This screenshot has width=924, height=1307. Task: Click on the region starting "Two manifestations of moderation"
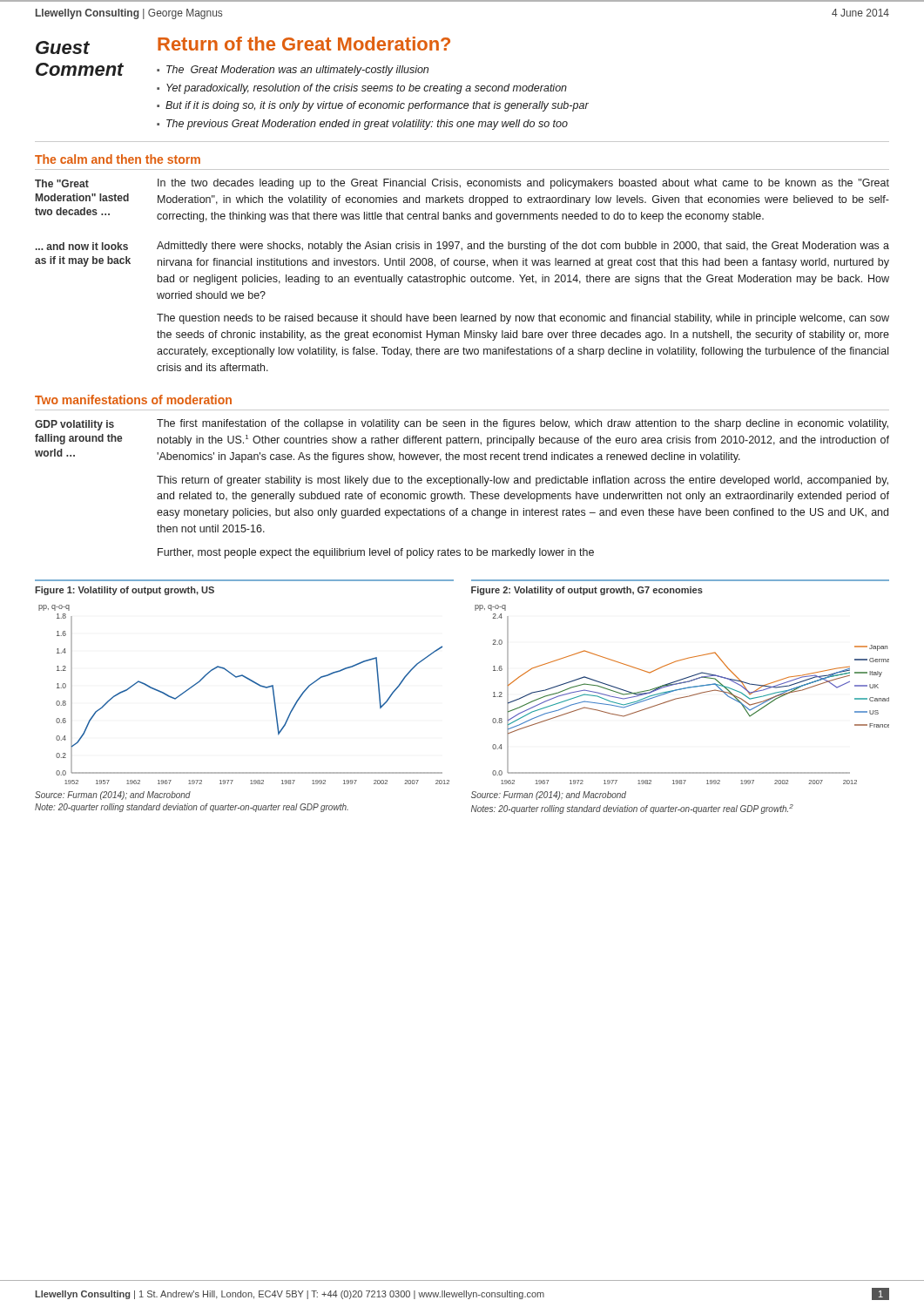(x=134, y=400)
